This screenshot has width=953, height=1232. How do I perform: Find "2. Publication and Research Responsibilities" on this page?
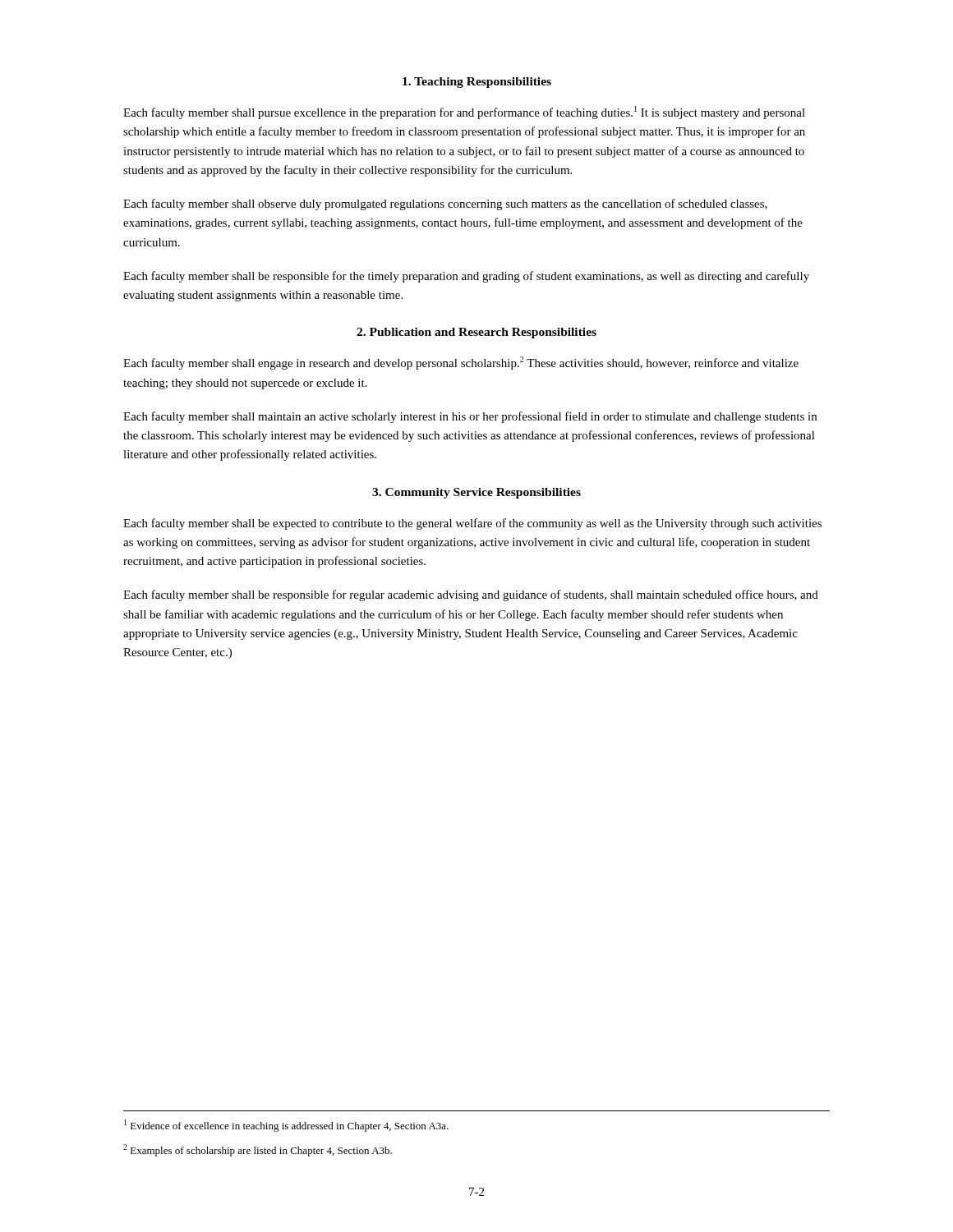pyautogui.click(x=476, y=332)
